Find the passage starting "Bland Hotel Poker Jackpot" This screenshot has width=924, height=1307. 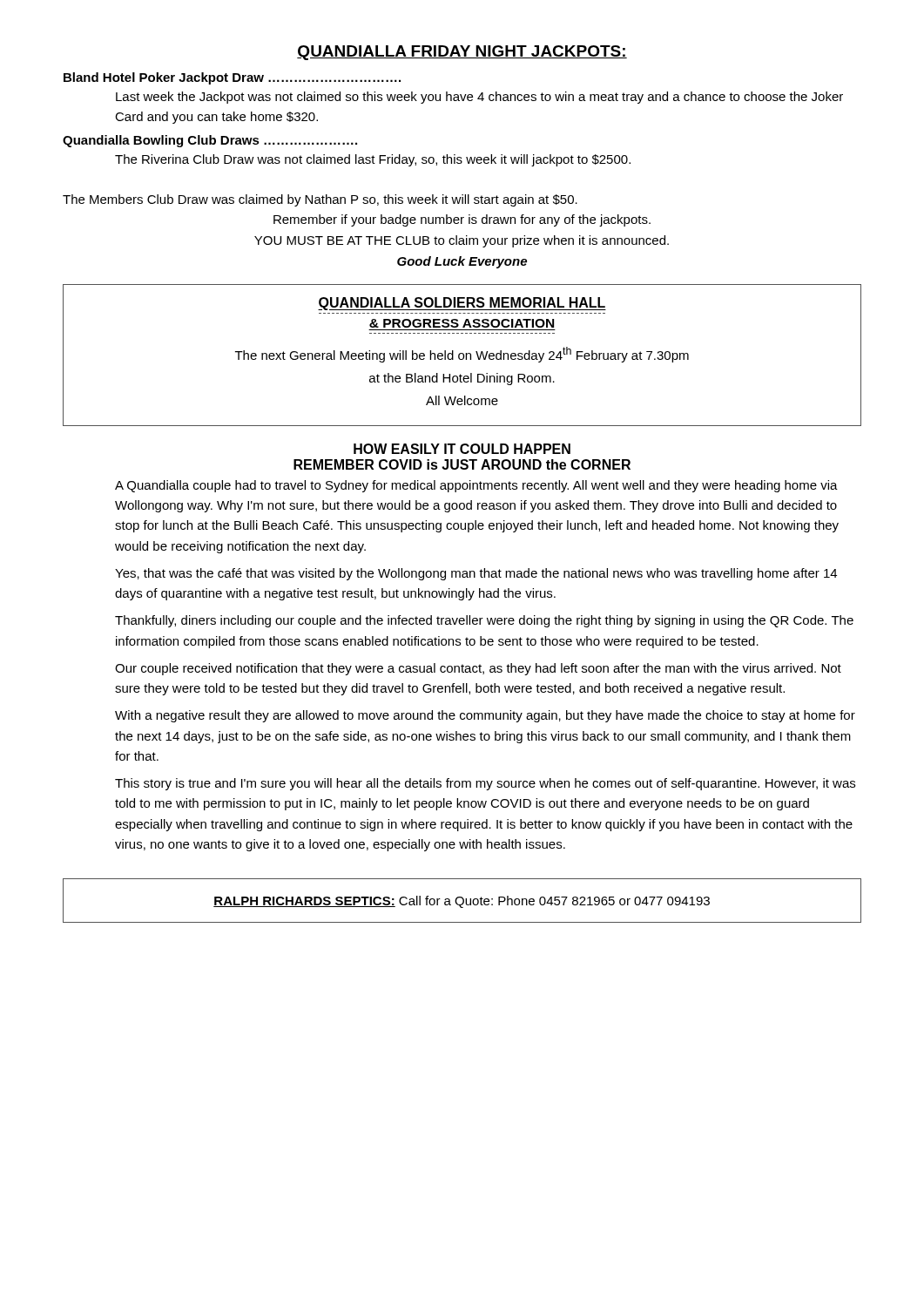click(x=232, y=77)
